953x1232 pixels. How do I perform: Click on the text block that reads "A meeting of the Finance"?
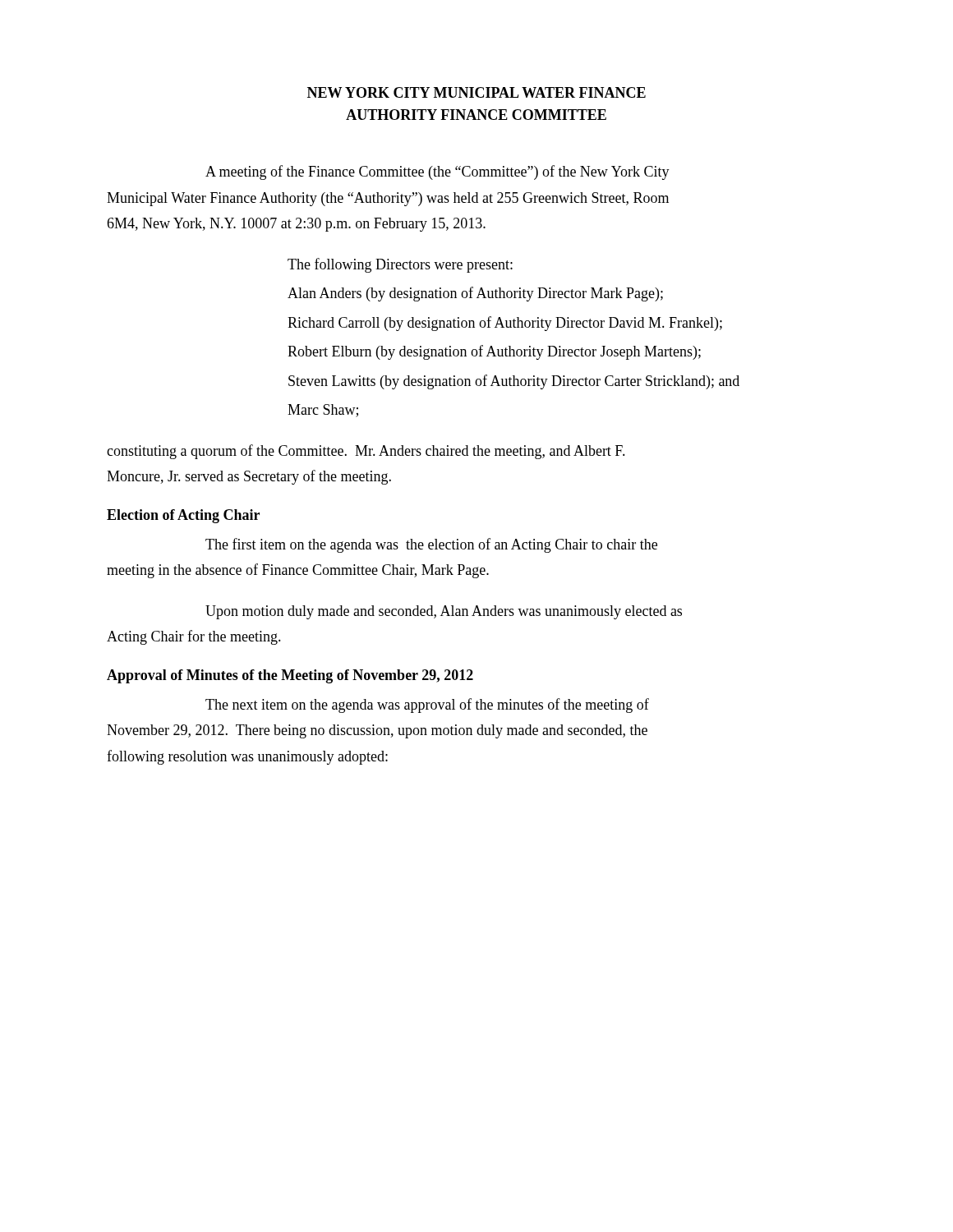(x=476, y=198)
